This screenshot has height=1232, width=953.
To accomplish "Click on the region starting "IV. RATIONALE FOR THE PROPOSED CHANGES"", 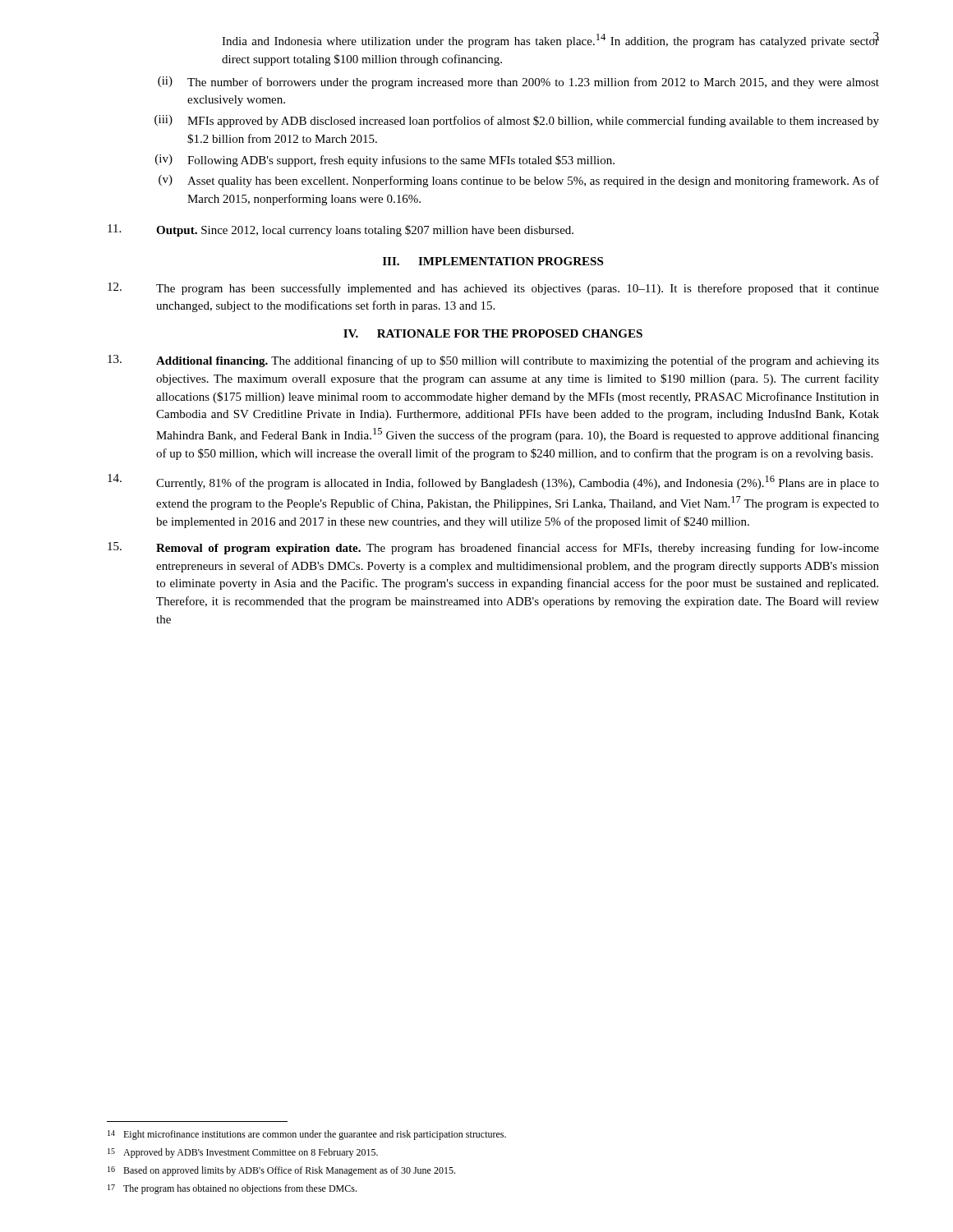I will tap(493, 333).
